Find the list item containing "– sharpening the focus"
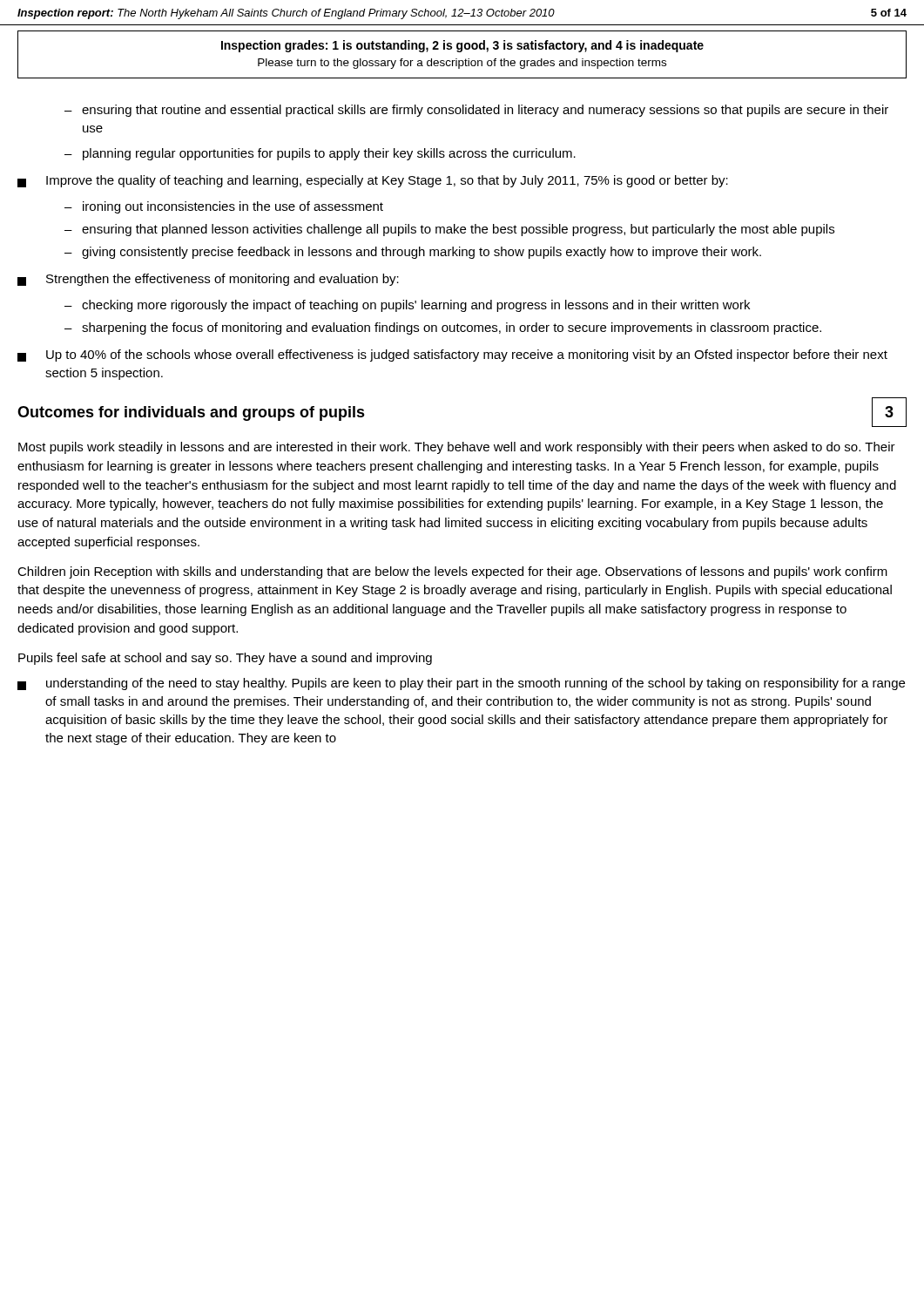Image resolution: width=924 pixels, height=1307 pixels. (x=441, y=327)
